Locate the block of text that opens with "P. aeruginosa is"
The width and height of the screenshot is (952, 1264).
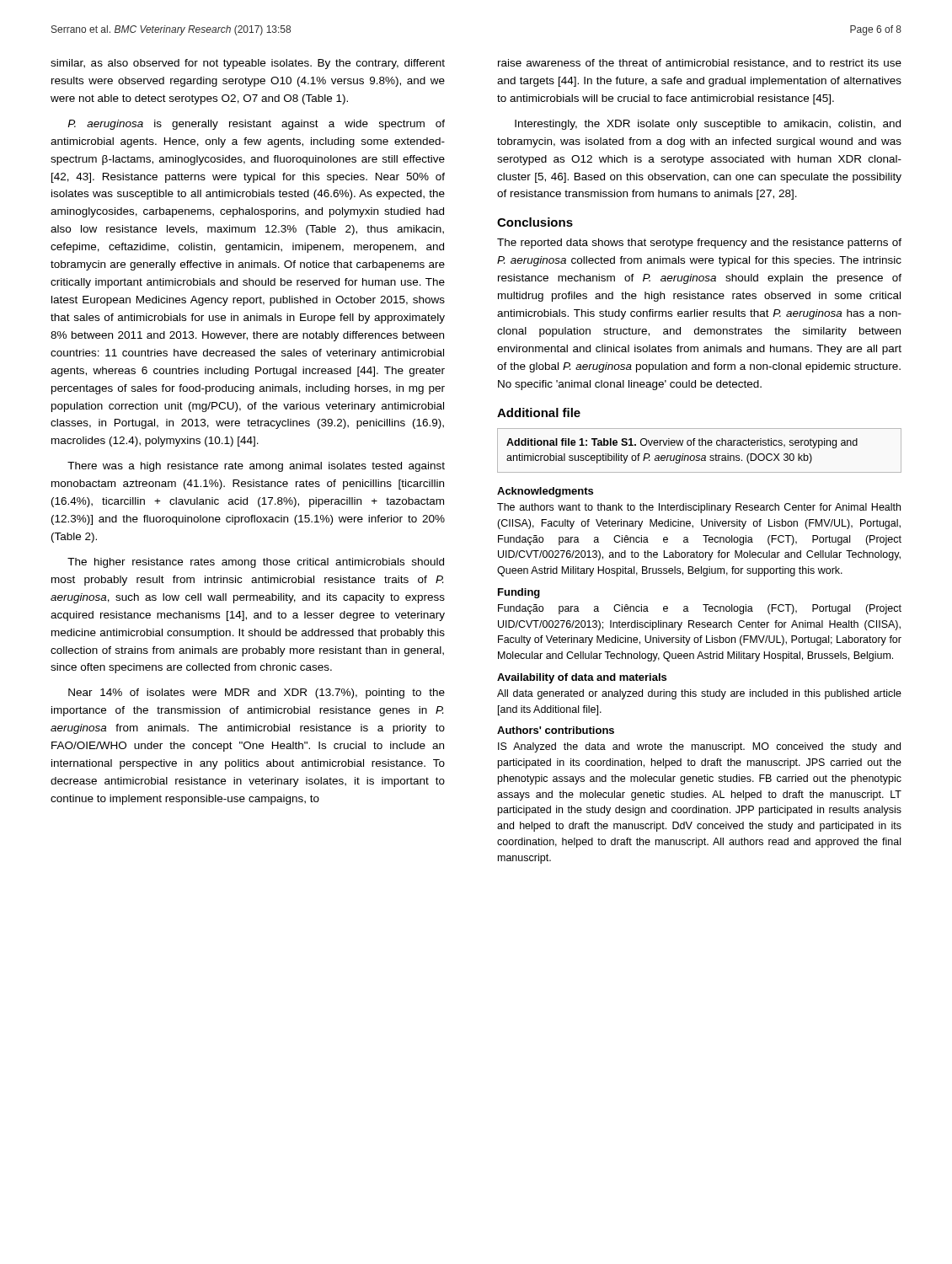pyautogui.click(x=248, y=283)
